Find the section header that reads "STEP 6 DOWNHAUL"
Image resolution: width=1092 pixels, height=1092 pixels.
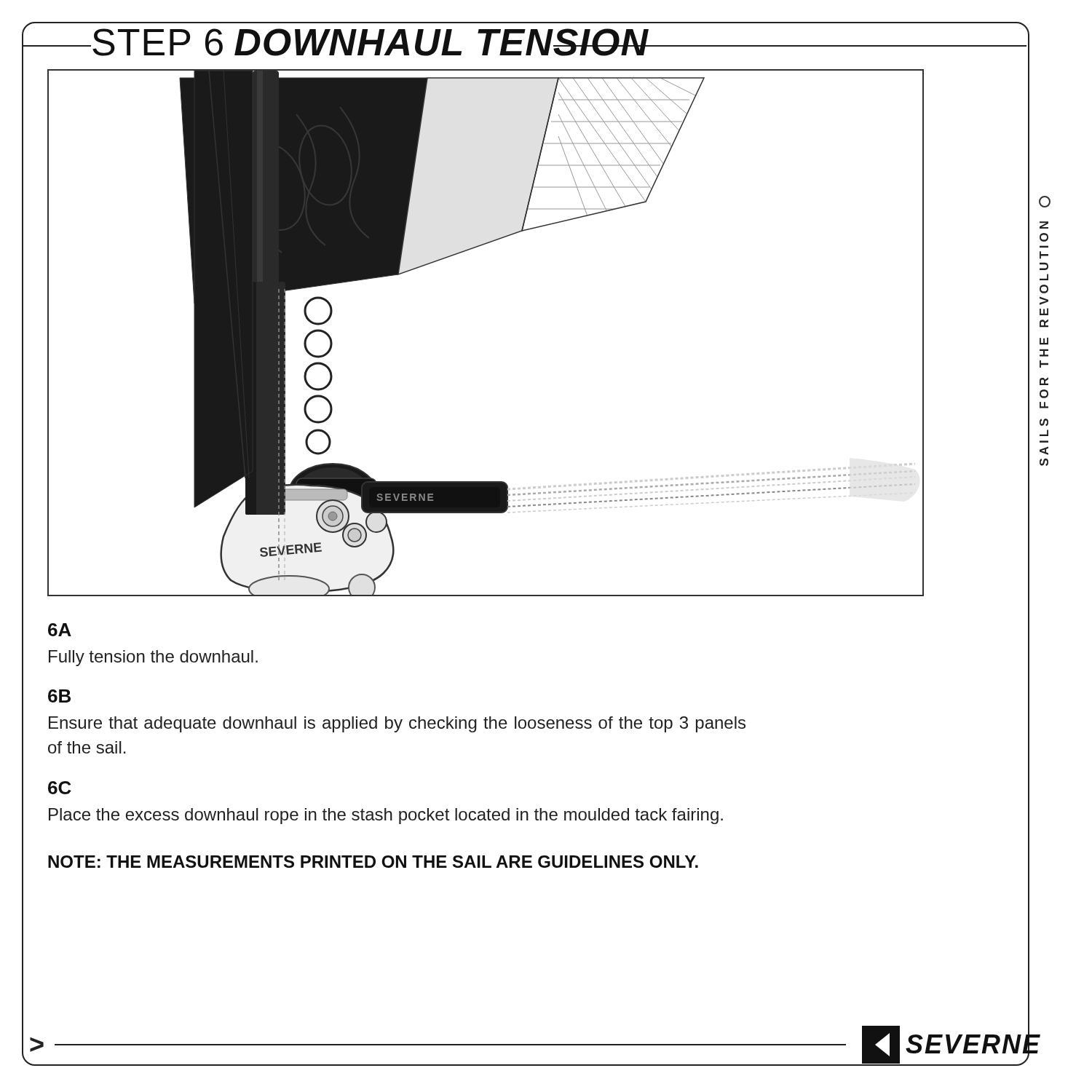click(x=370, y=42)
